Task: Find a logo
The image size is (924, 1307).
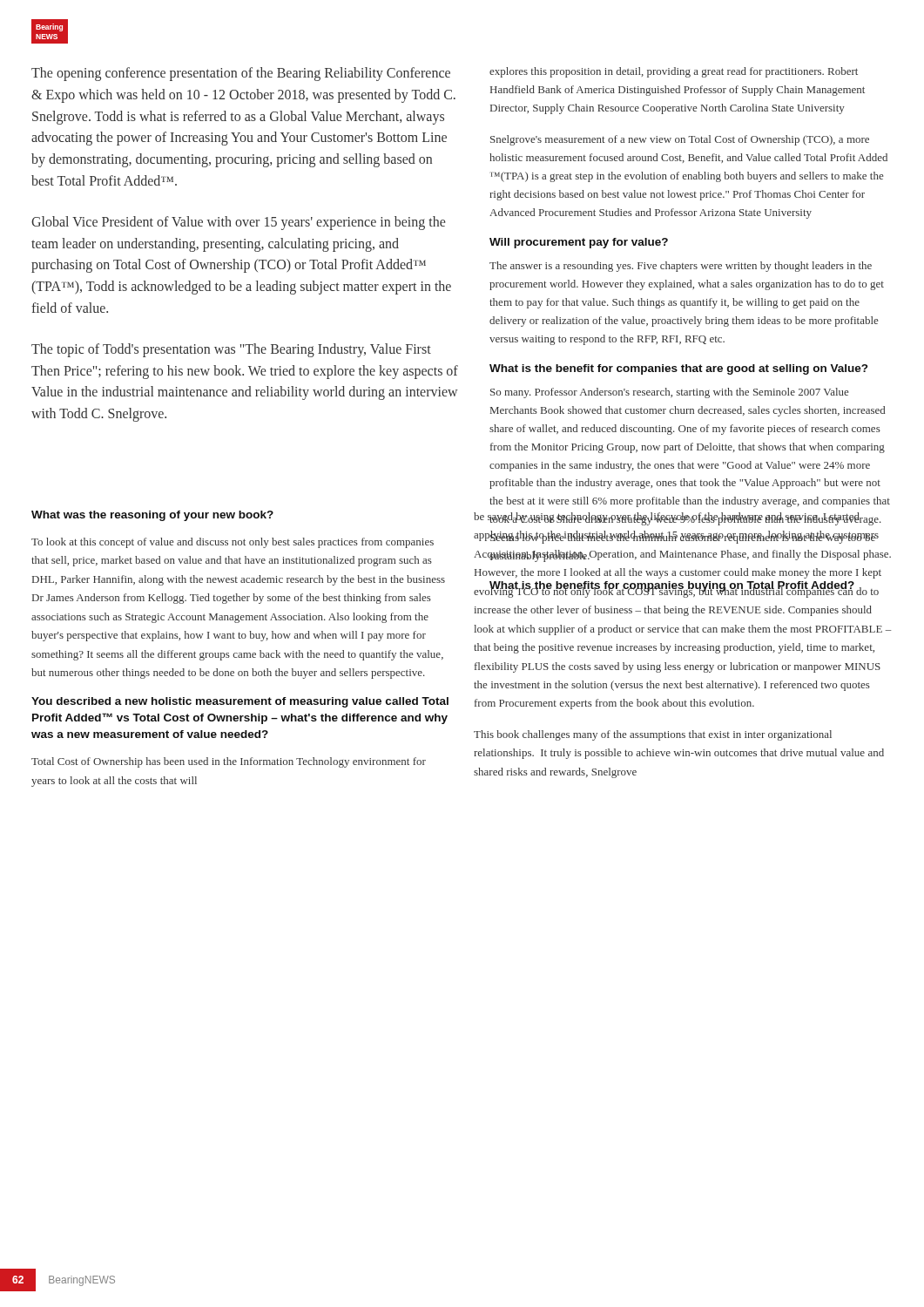Action: [x=57, y=36]
